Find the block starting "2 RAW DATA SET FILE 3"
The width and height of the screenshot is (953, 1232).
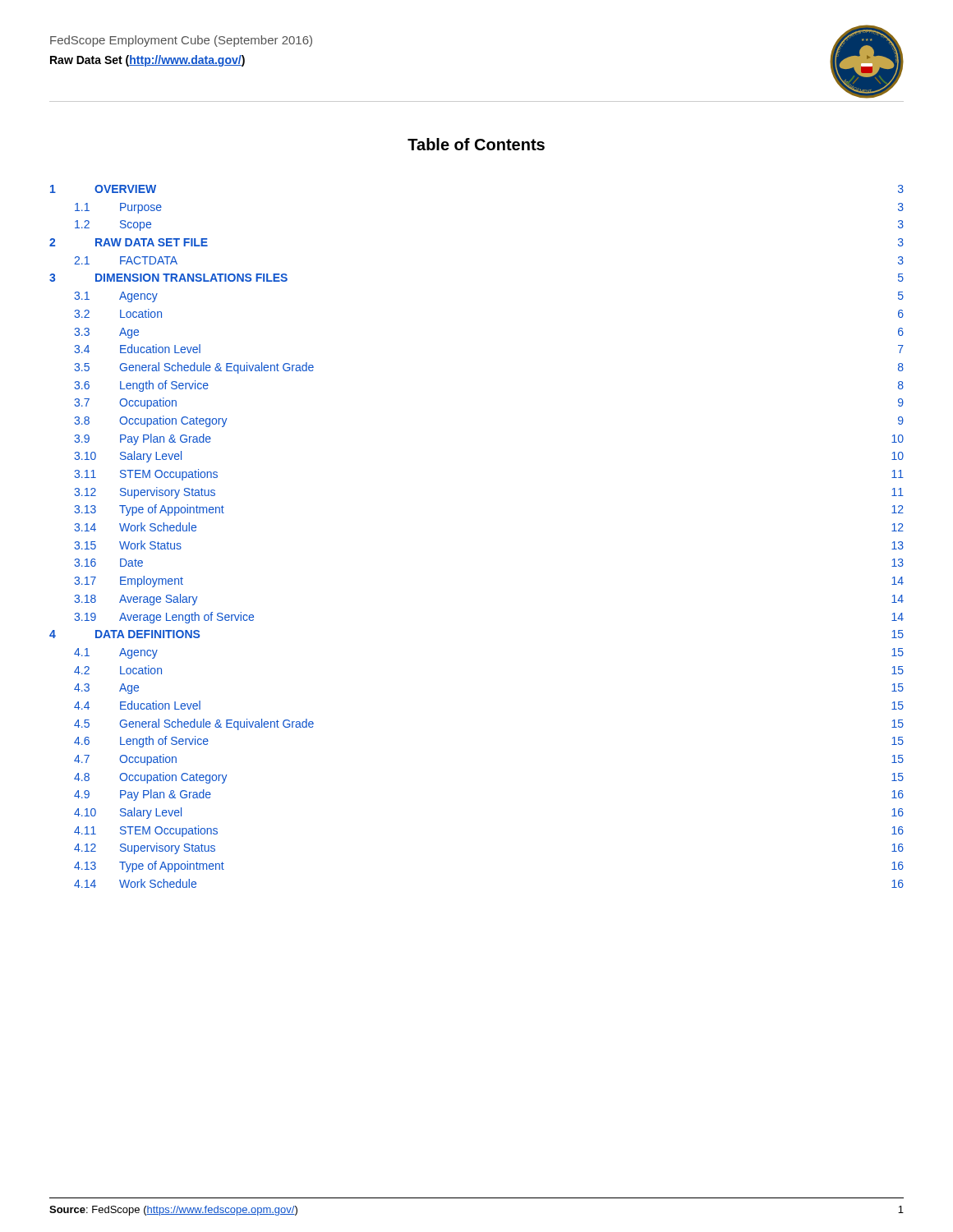pos(52,243)
